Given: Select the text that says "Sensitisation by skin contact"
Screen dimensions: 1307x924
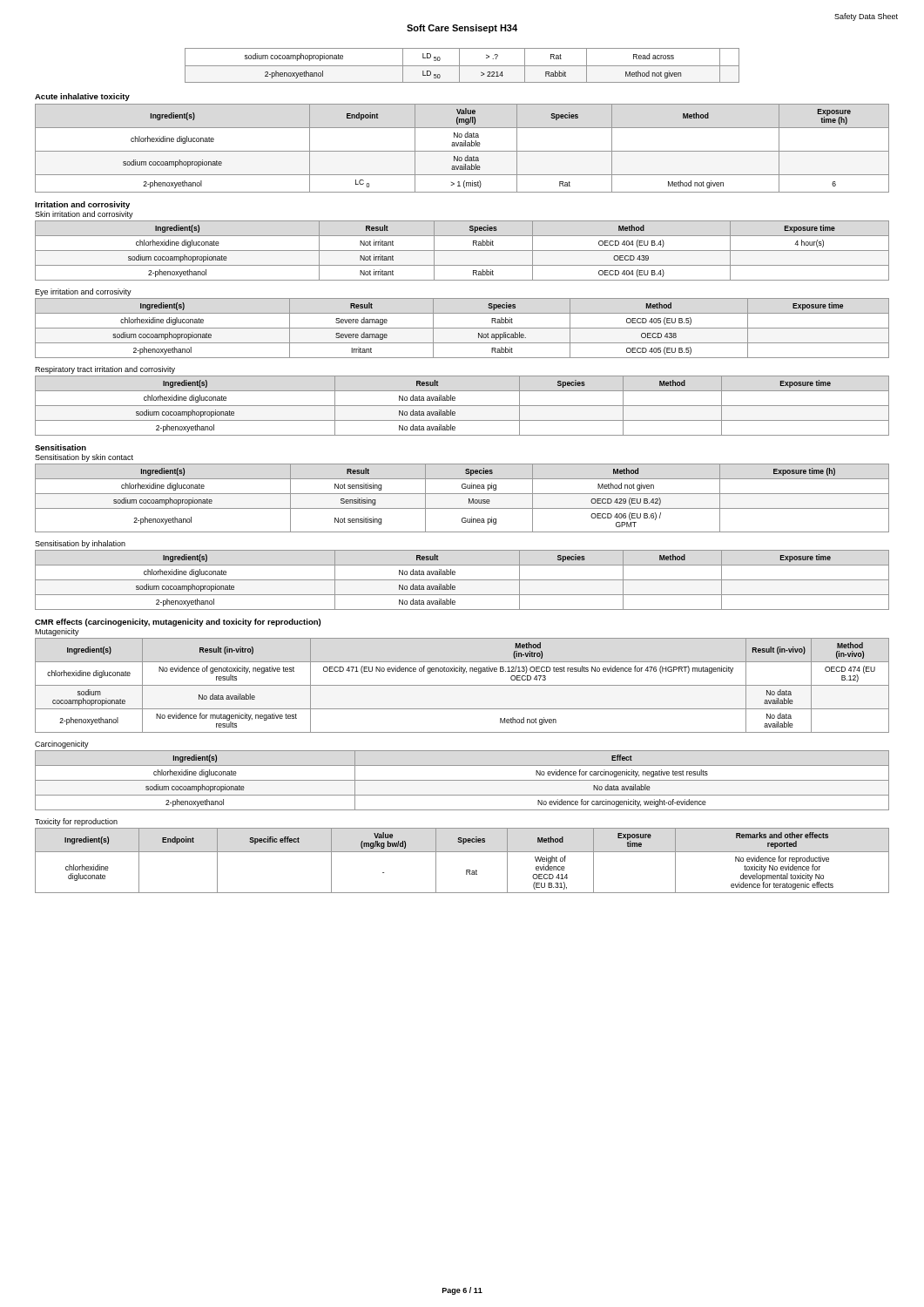Looking at the screenshot, I should pyautogui.click(x=84, y=458).
